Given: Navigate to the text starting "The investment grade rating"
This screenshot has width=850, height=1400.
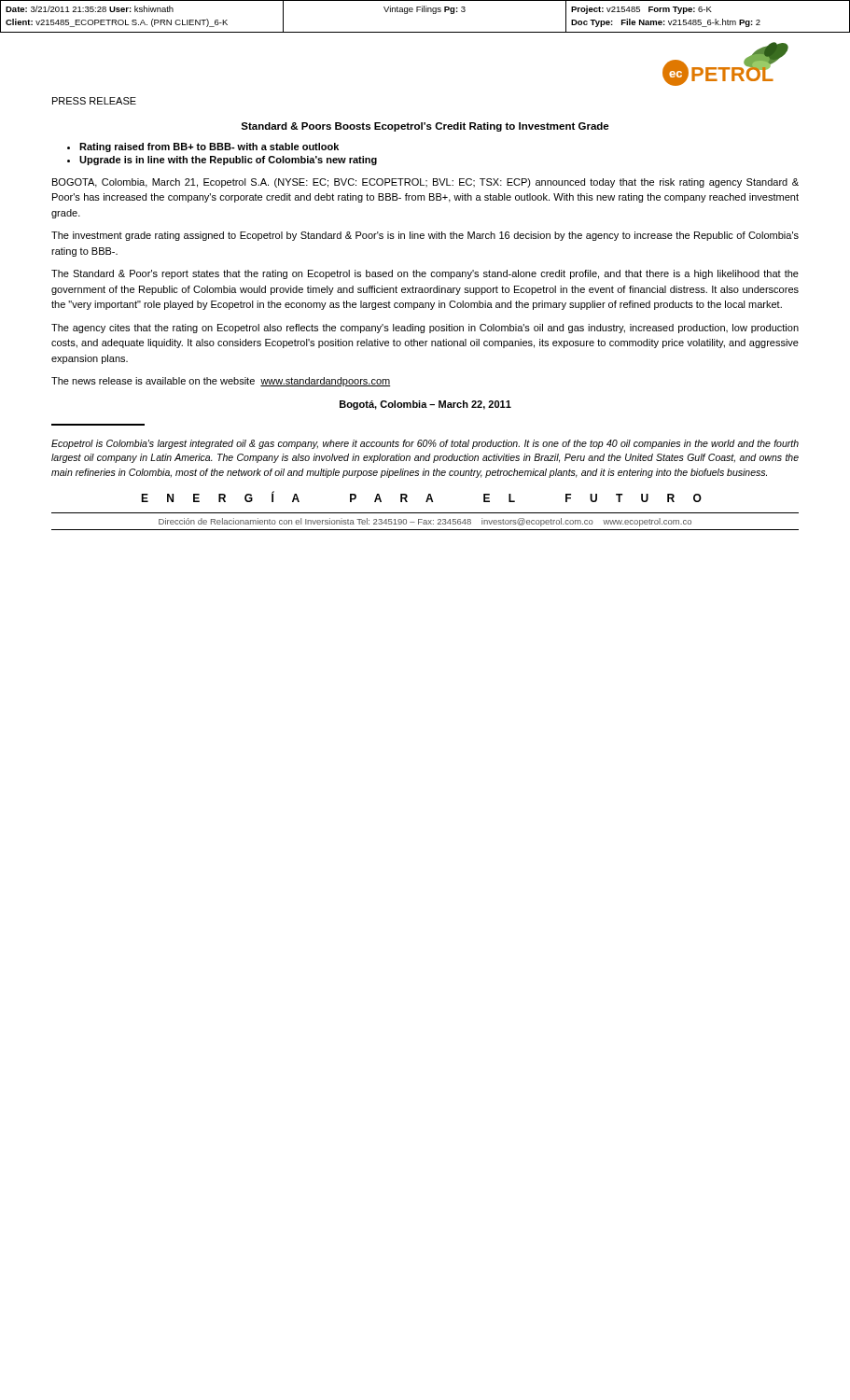Looking at the screenshot, I should (425, 243).
